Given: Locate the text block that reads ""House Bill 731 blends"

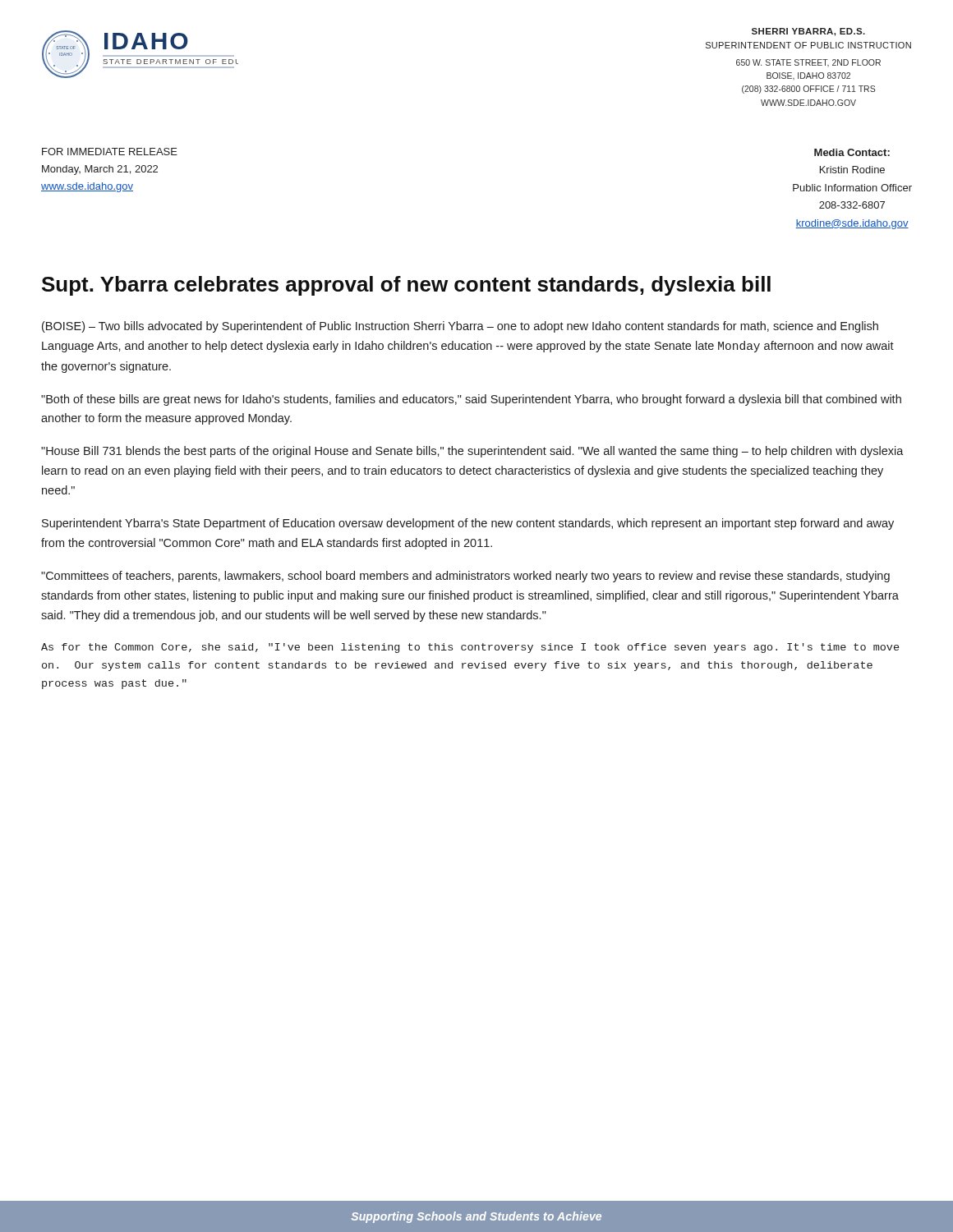Looking at the screenshot, I should click(x=476, y=472).
